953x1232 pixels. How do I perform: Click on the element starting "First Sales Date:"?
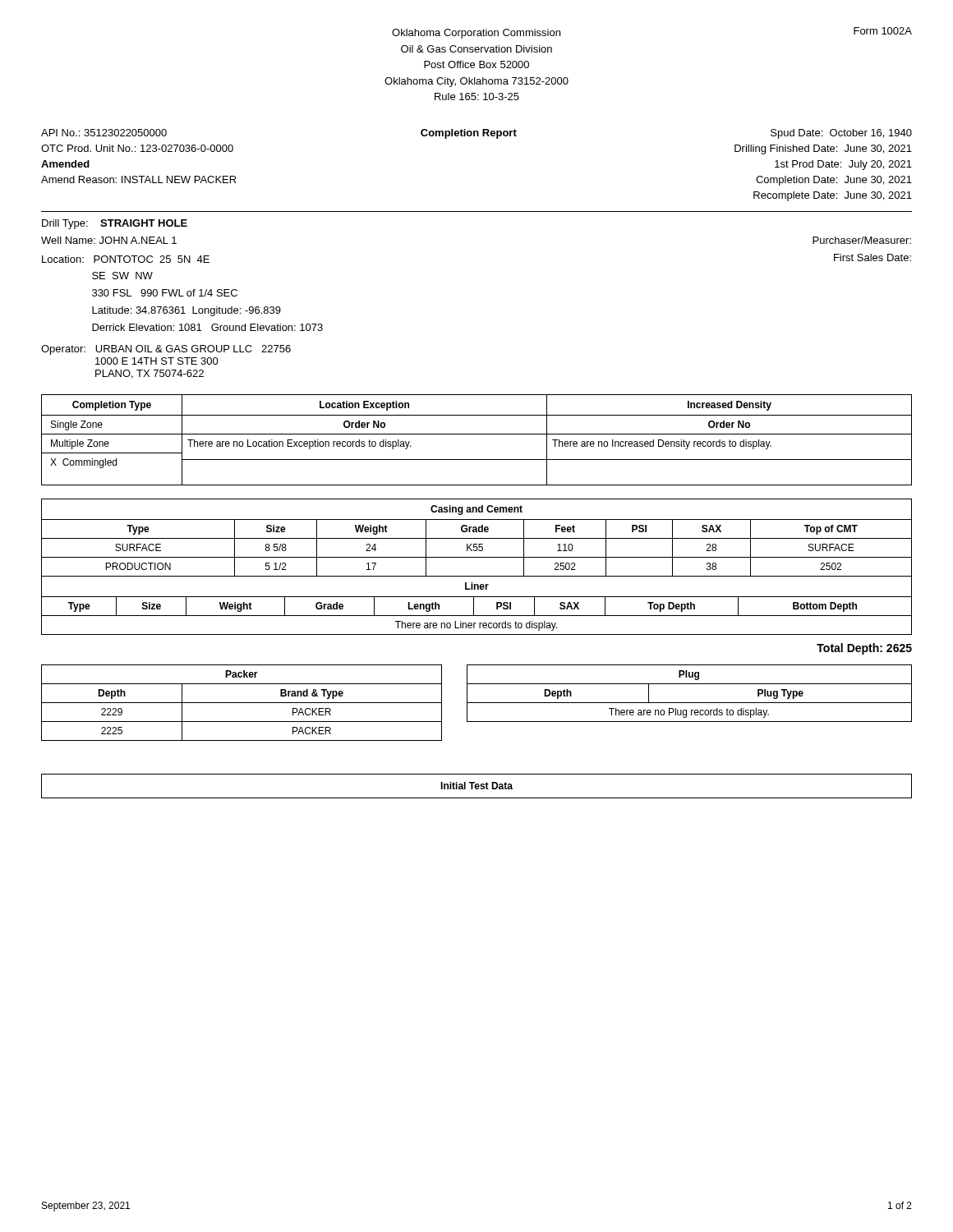tap(872, 257)
